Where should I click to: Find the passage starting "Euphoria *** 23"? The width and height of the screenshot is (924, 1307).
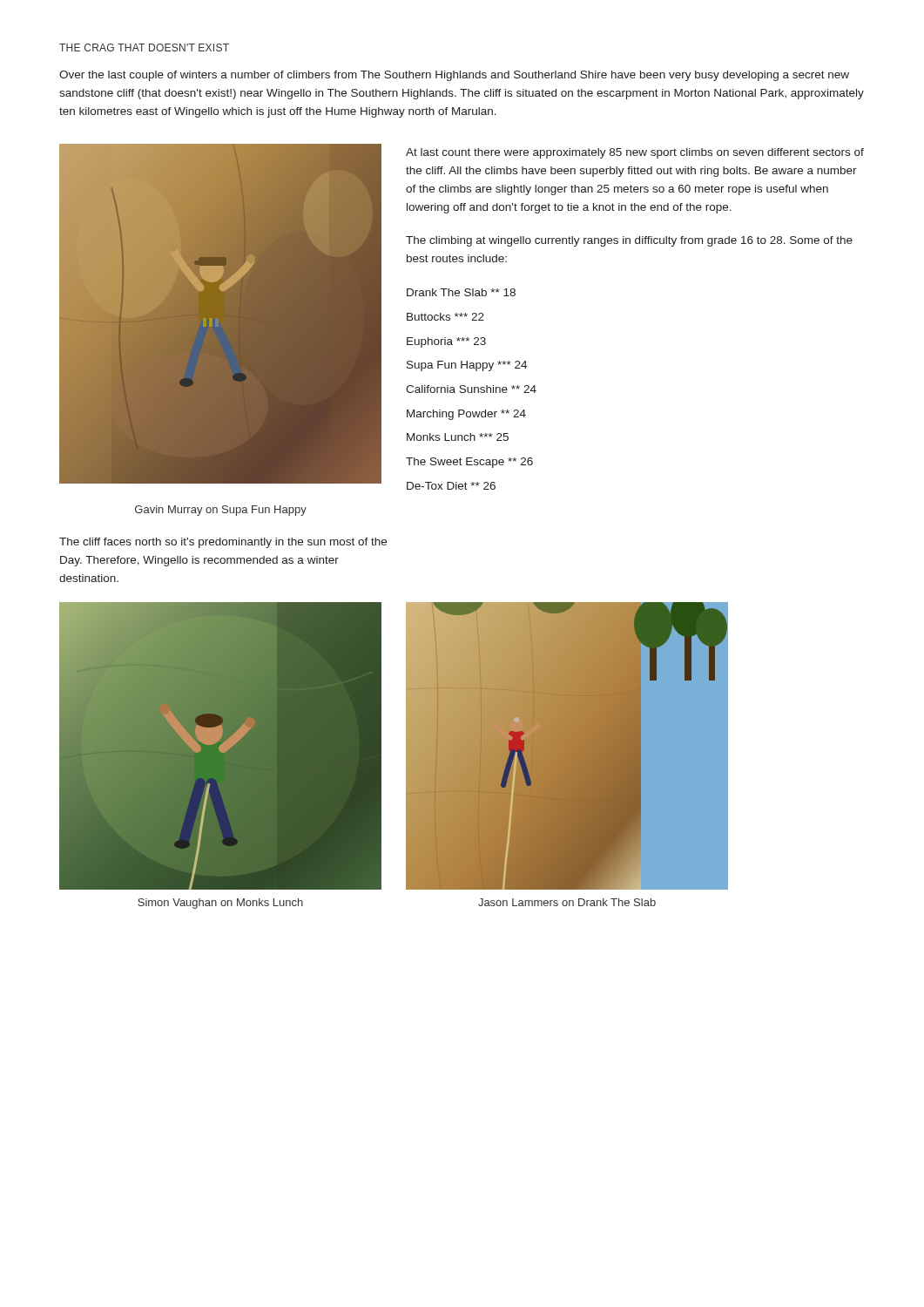[446, 341]
